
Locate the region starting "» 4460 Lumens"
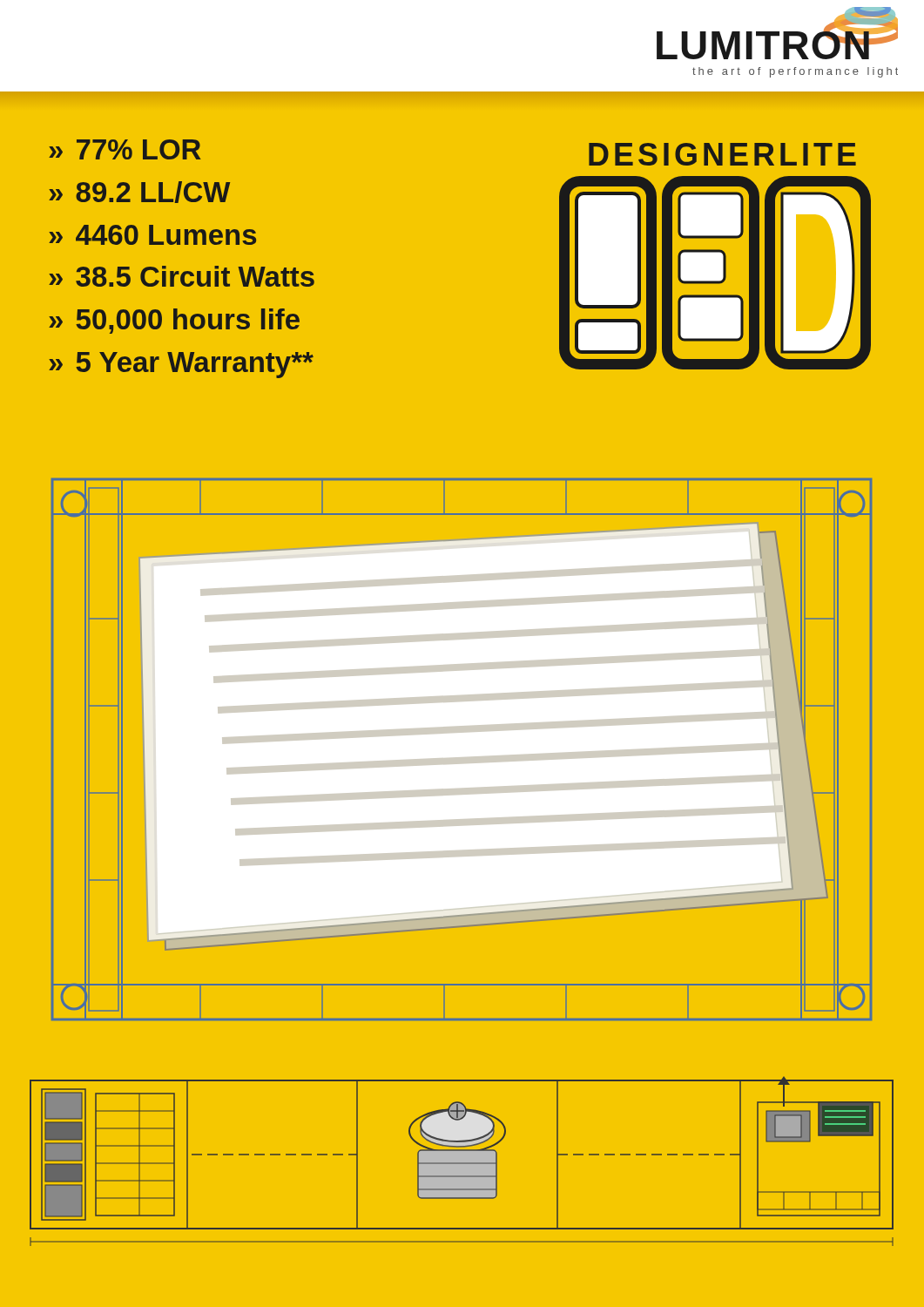click(153, 235)
